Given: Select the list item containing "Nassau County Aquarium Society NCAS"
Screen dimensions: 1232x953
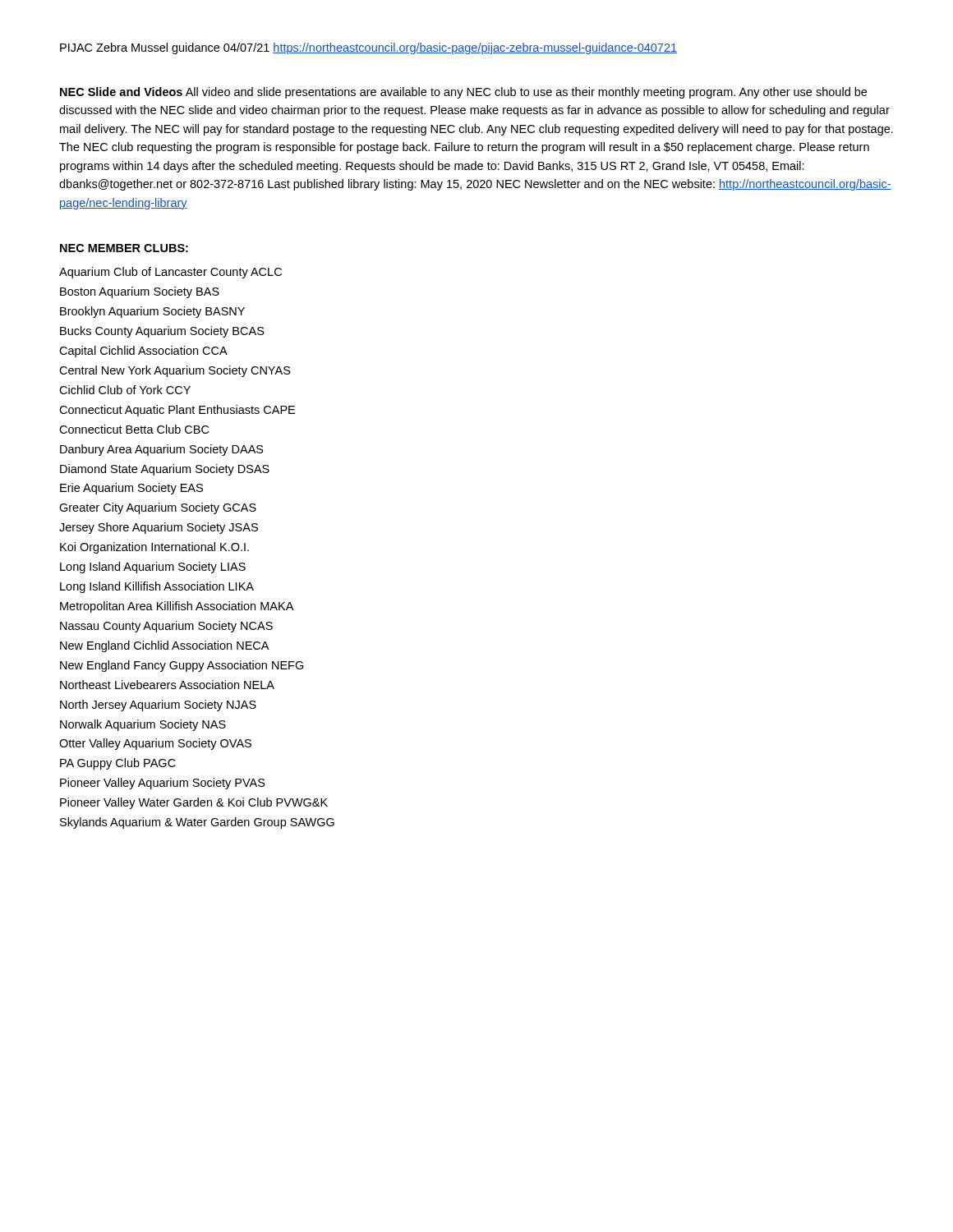Looking at the screenshot, I should click(166, 626).
